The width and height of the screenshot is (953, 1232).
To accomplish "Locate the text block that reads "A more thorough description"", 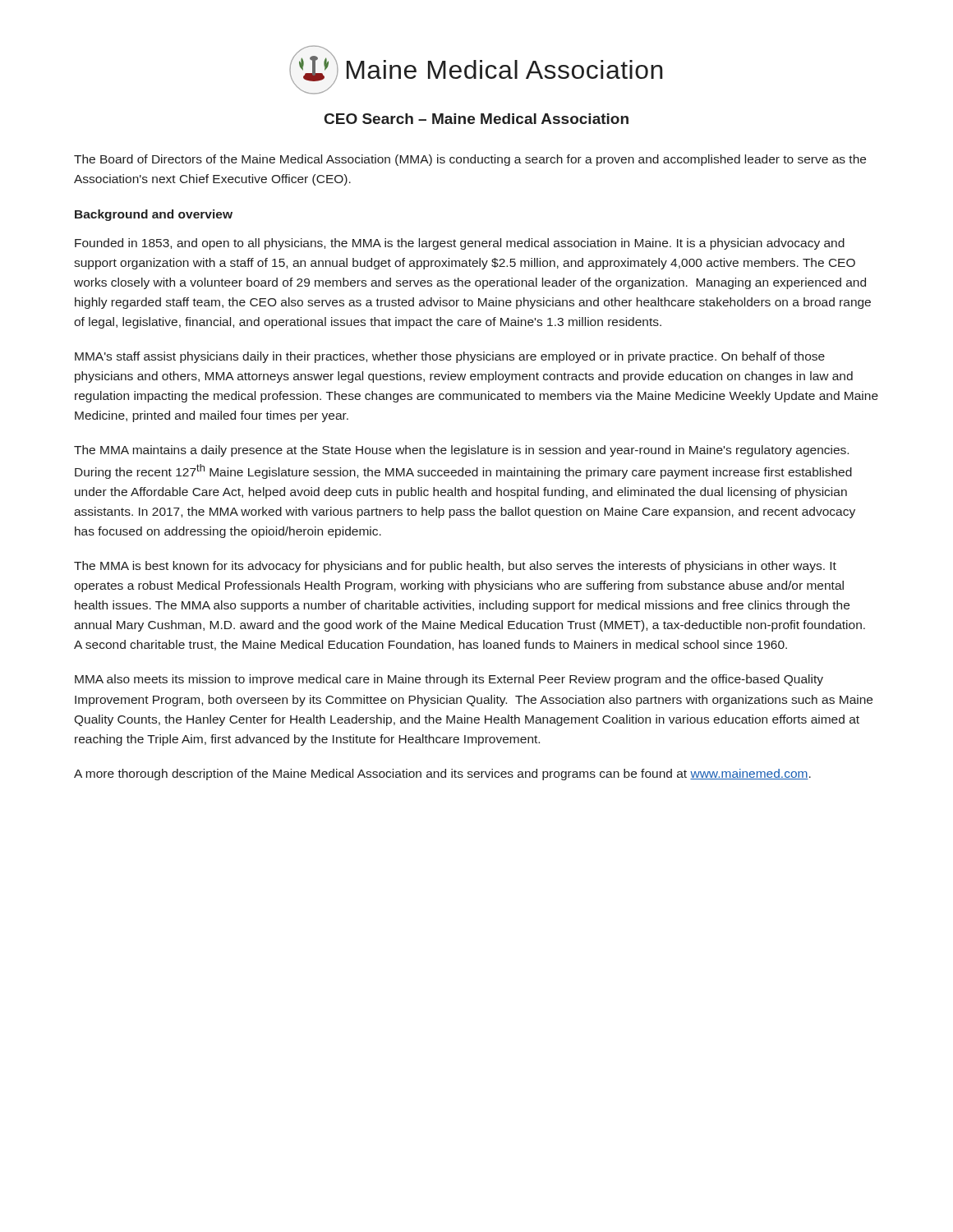I will tap(443, 773).
